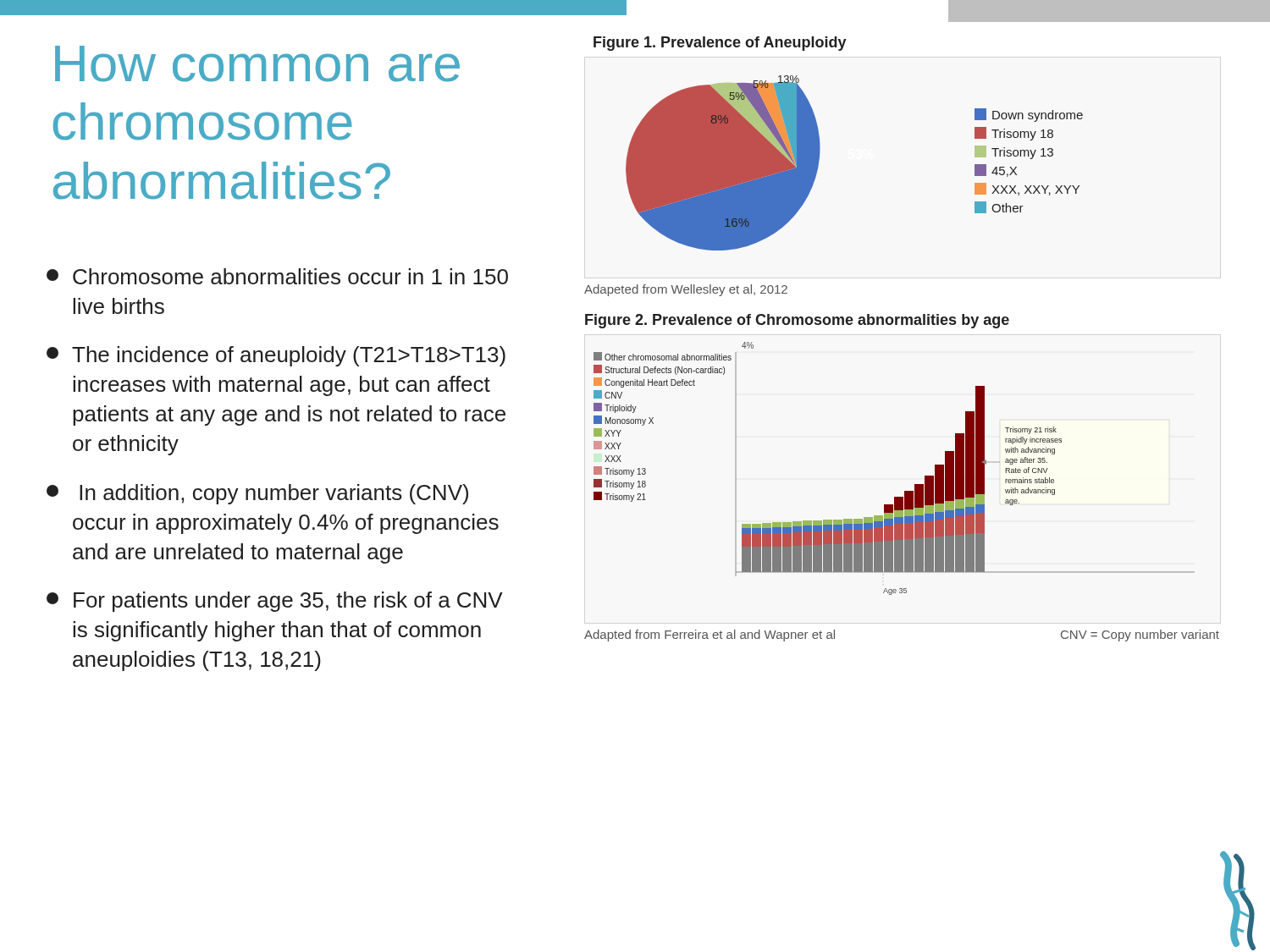The width and height of the screenshot is (1270, 952).
Task: Select the stacked bar chart
Action: [x=903, y=479]
